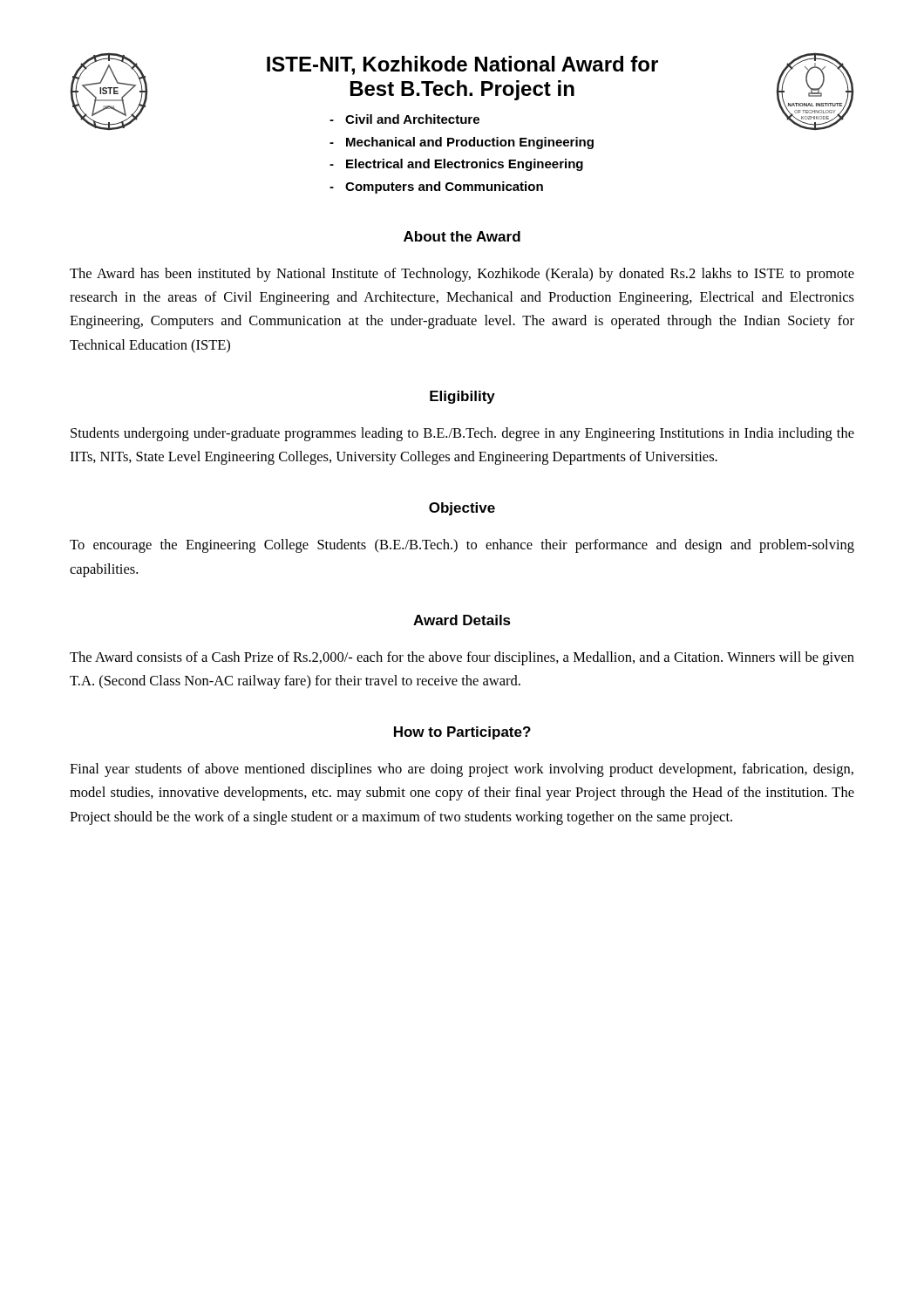Click on the text block that reads "The Award consists"
The image size is (924, 1308).
coord(462,669)
